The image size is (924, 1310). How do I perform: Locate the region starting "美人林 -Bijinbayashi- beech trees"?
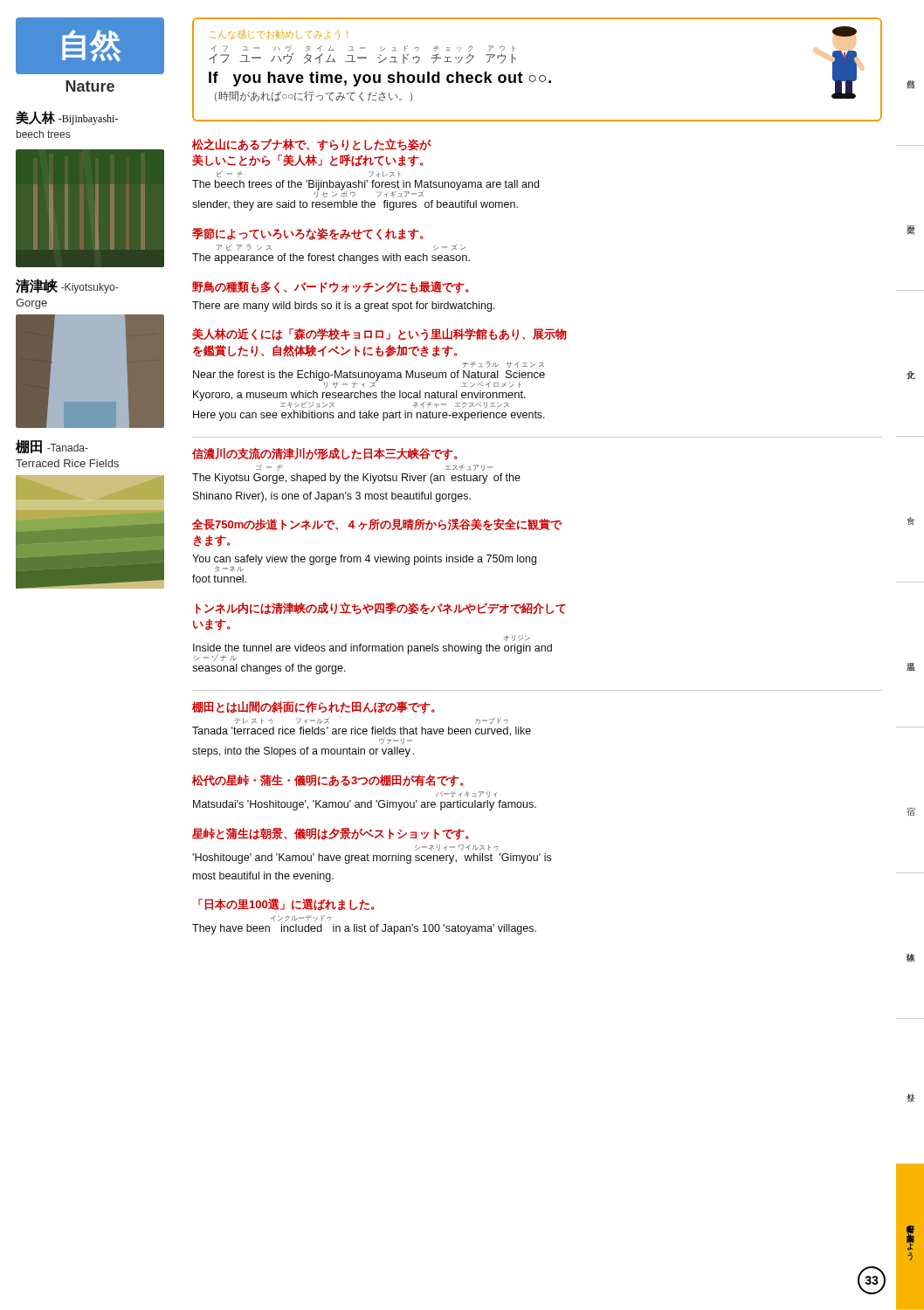[99, 125]
